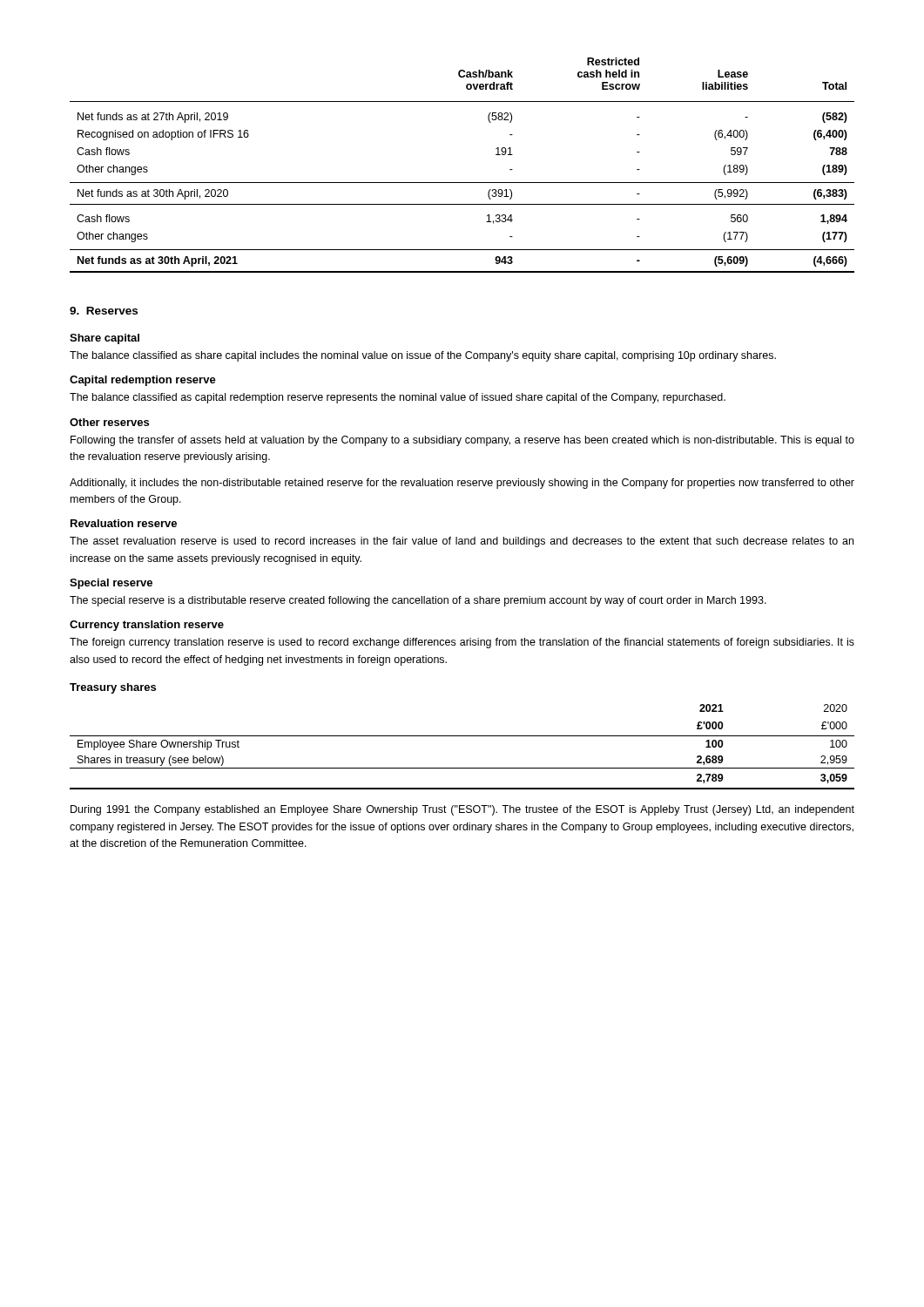Image resolution: width=924 pixels, height=1307 pixels.
Task: Click on the table containing "Employee Share Ownership Trust"
Action: pyautogui.click(x=462, y=745)
